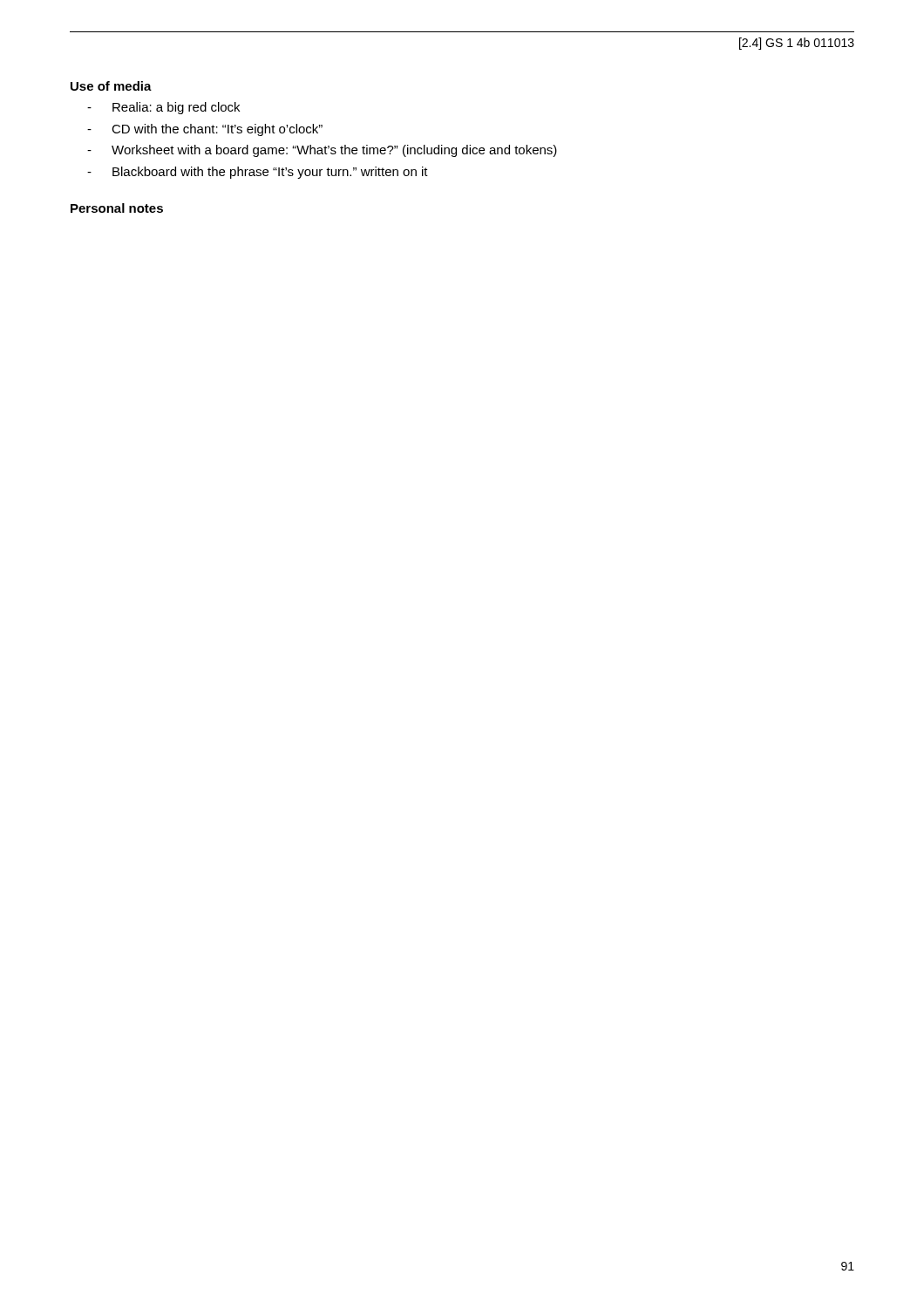924x1308 pixels.
Task: Navigate to the element starting "- CD with"
Action: [x=196, y=129]
